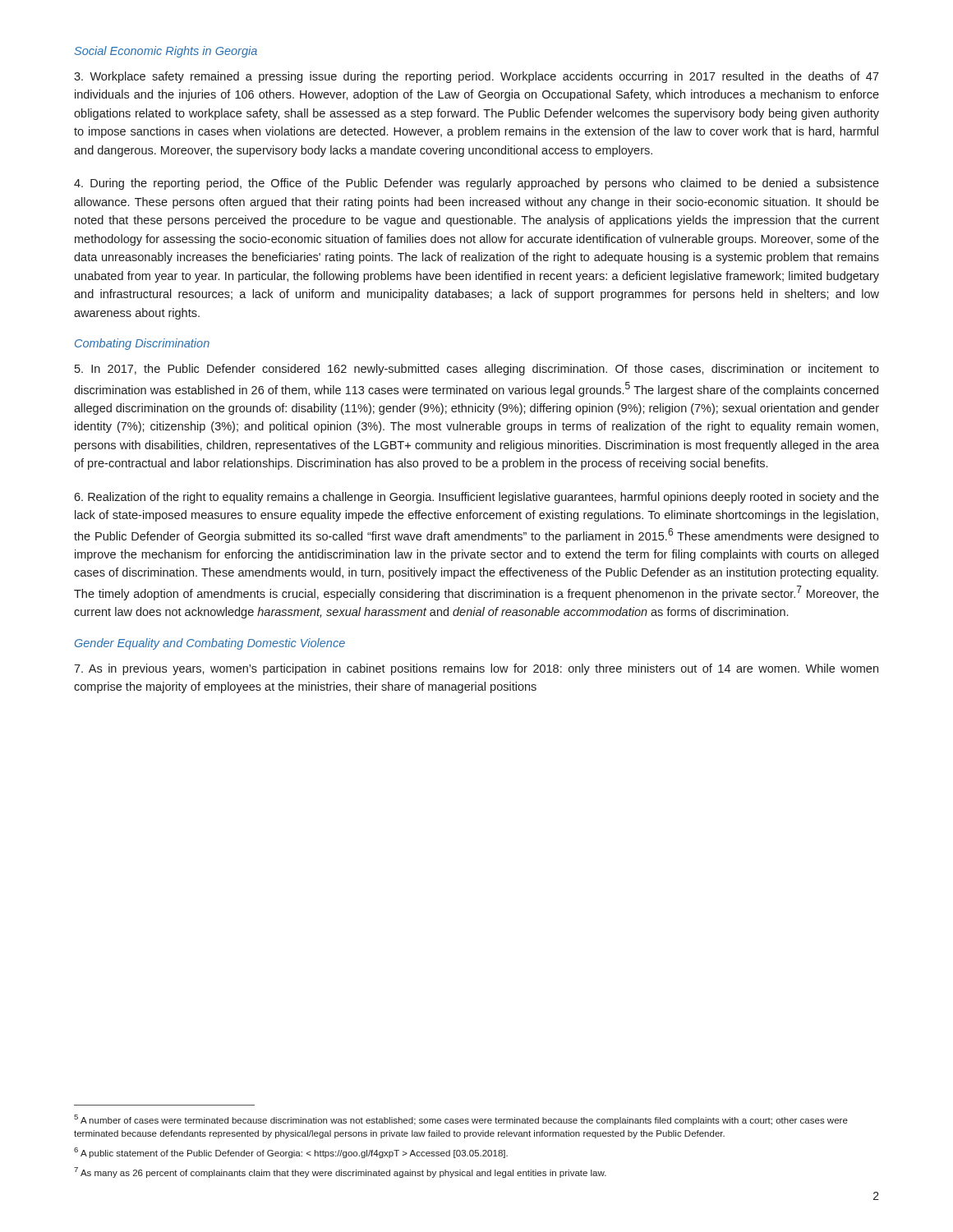
Task: Navigate to the block starting "Workplace safety remained a"
Action: pyautogui.click(x=476, y=113)
